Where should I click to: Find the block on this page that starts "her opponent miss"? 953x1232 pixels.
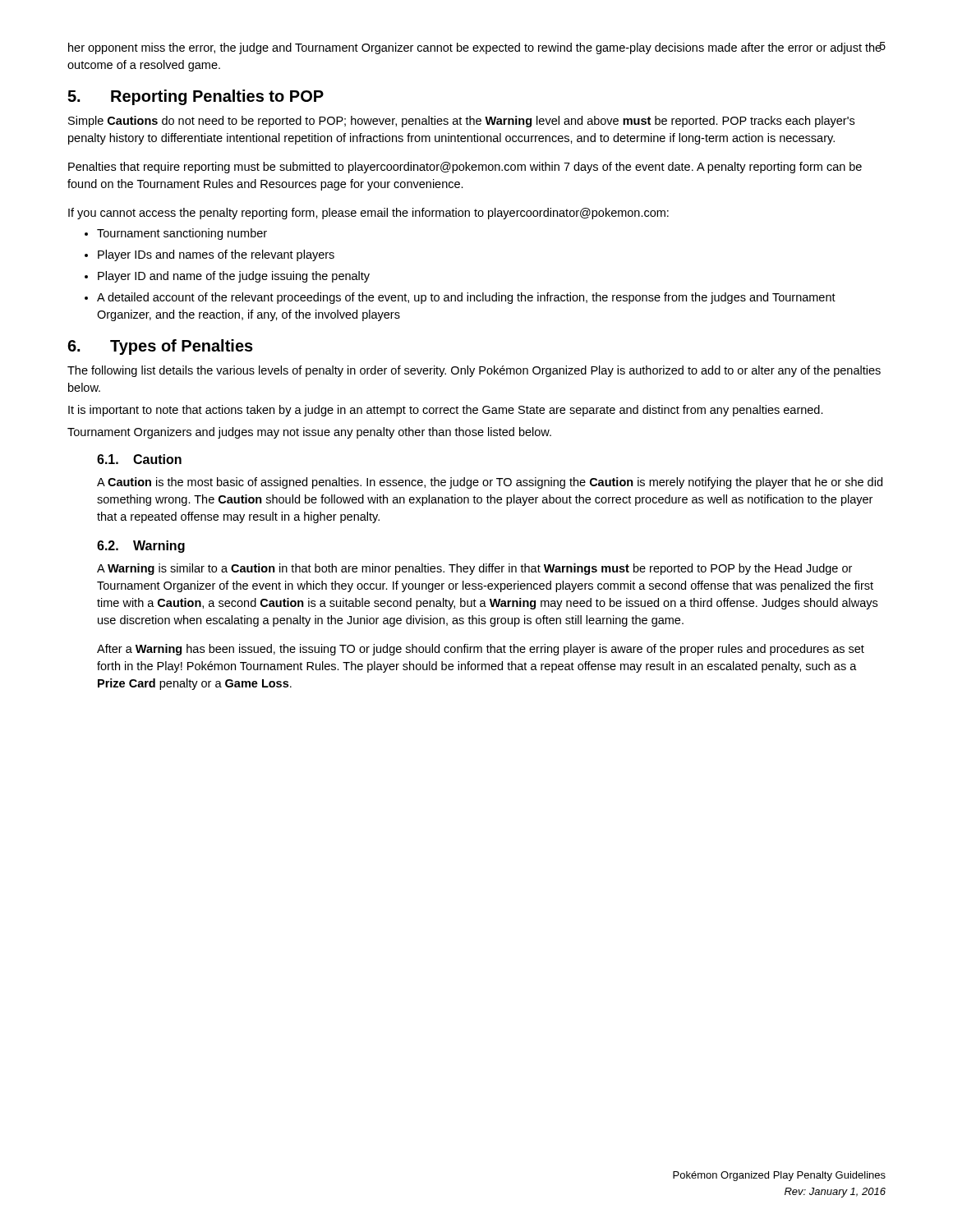click(x=474, y=56)
